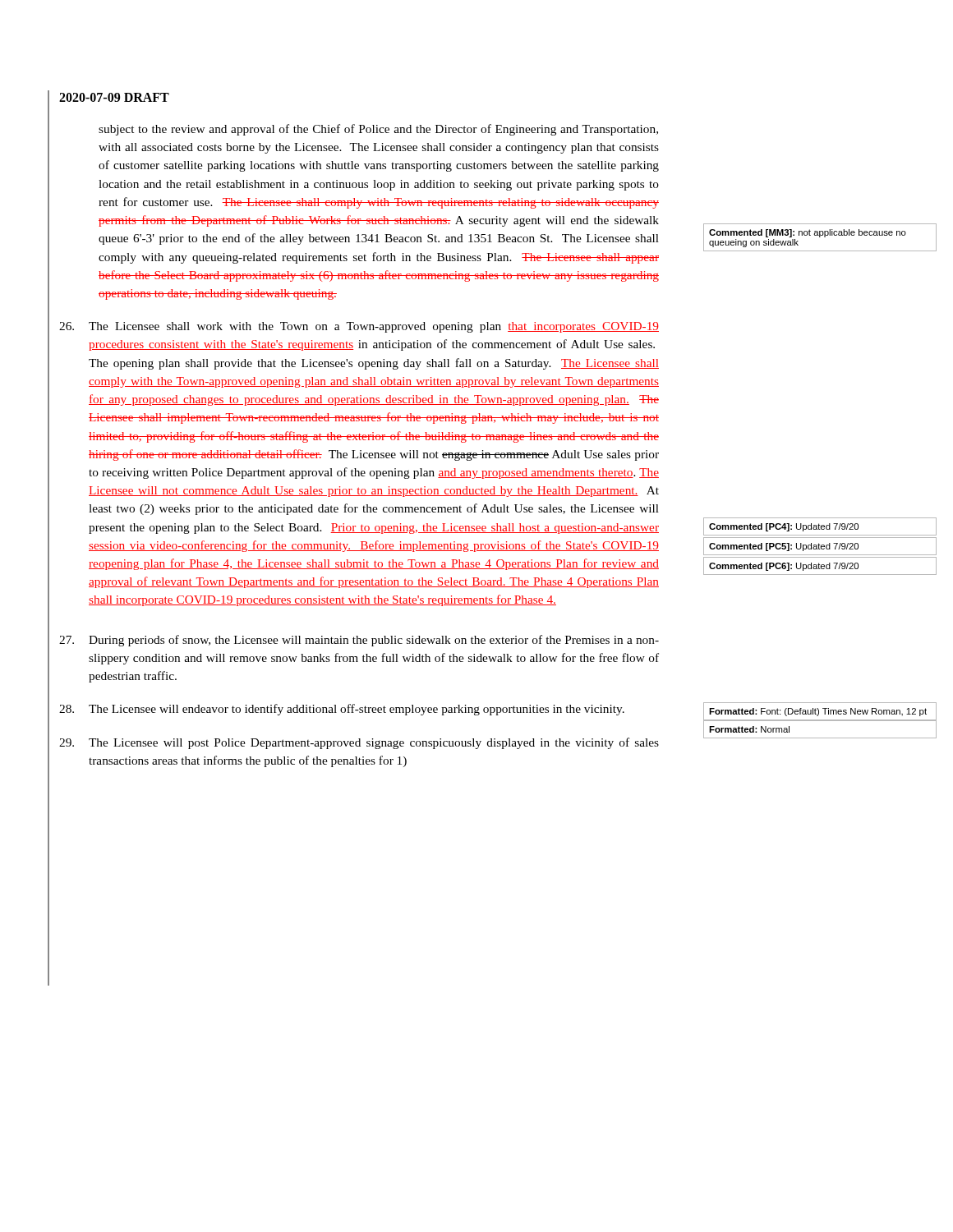Screen dimensions: 1232x953
Task: Locate the region starting "28. The Licensee will endeavor to"
Action: 359,709
